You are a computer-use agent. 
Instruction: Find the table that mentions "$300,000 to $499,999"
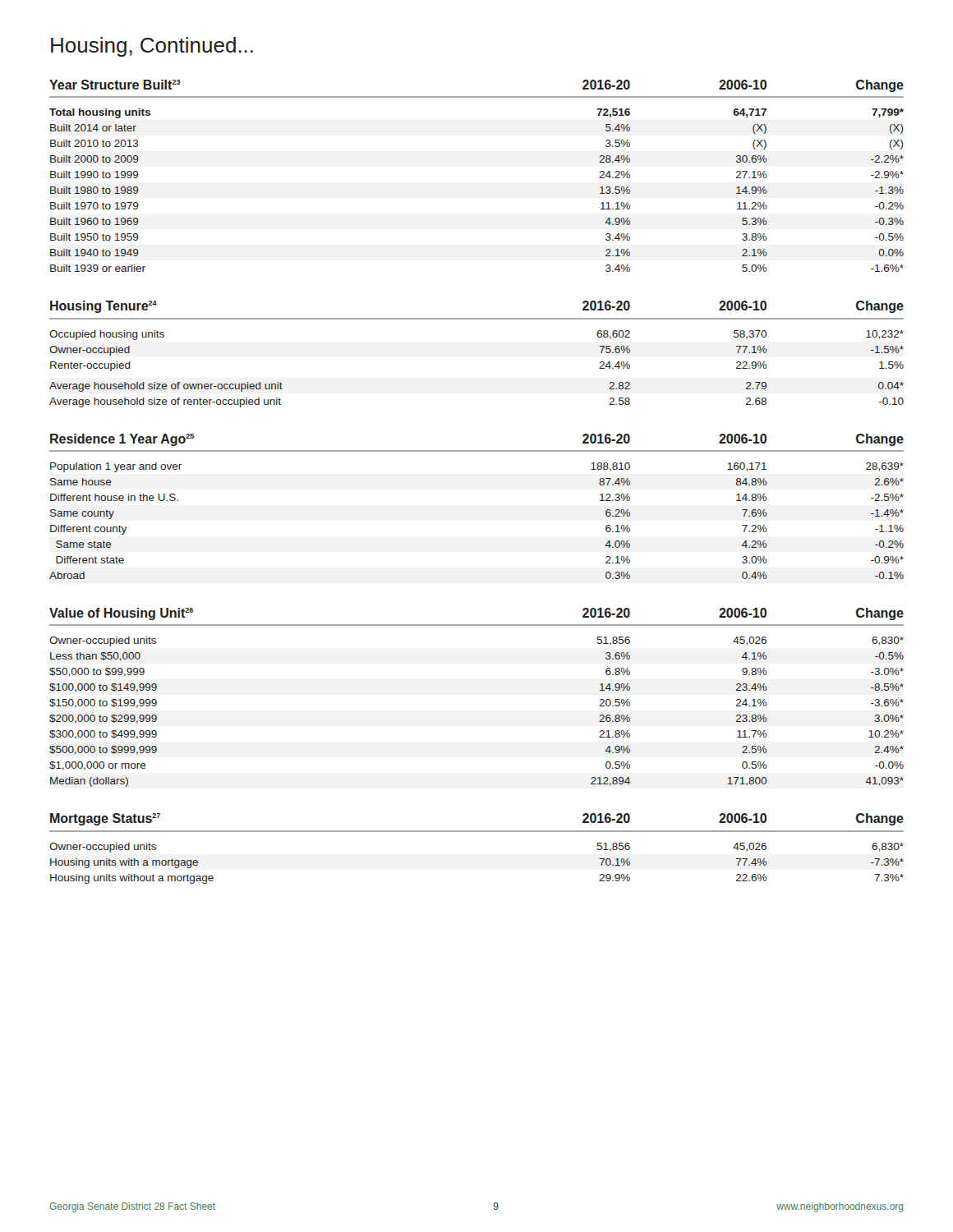click(x=476, y=695)
